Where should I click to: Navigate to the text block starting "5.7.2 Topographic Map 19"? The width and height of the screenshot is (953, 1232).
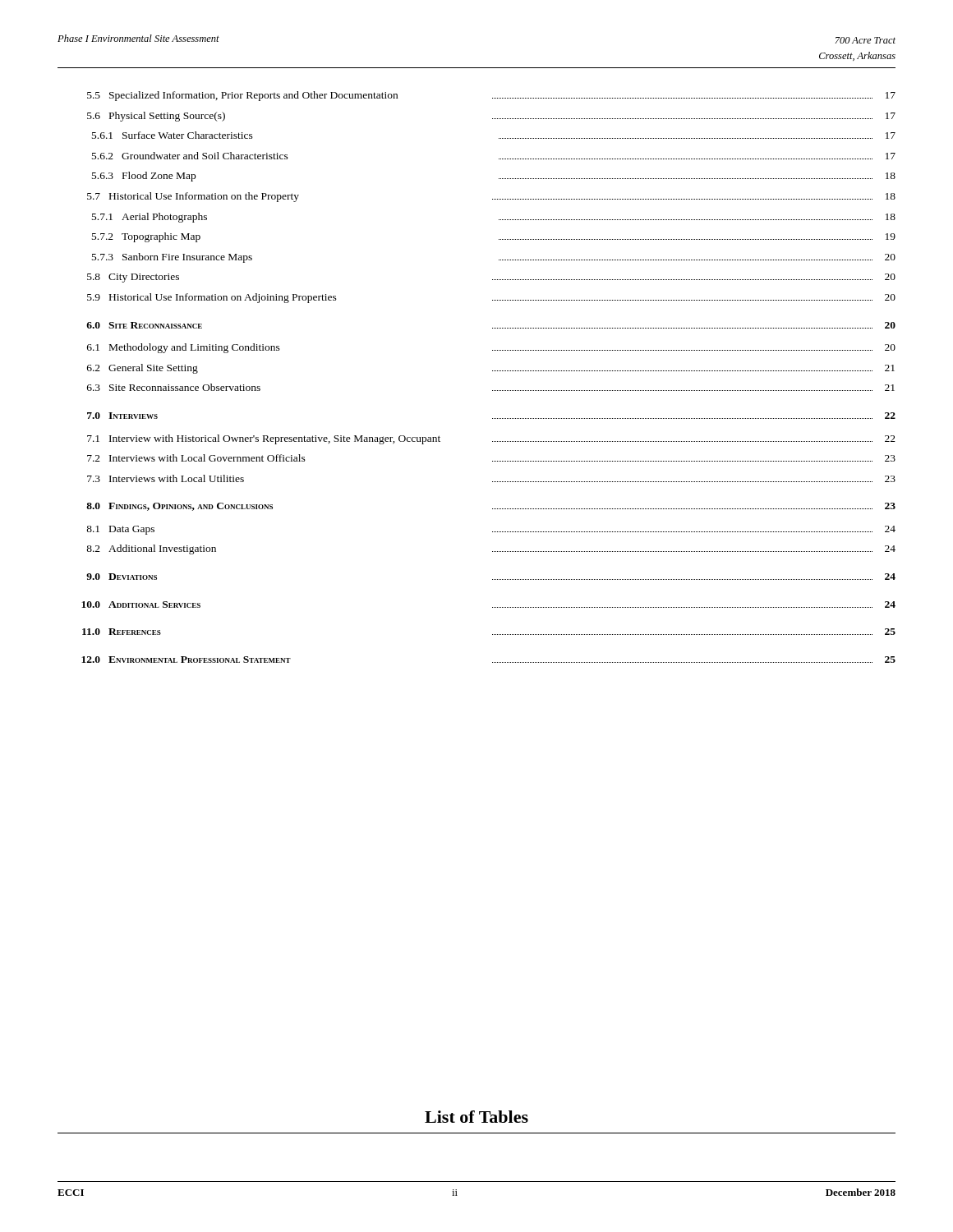tap(146, 237)
